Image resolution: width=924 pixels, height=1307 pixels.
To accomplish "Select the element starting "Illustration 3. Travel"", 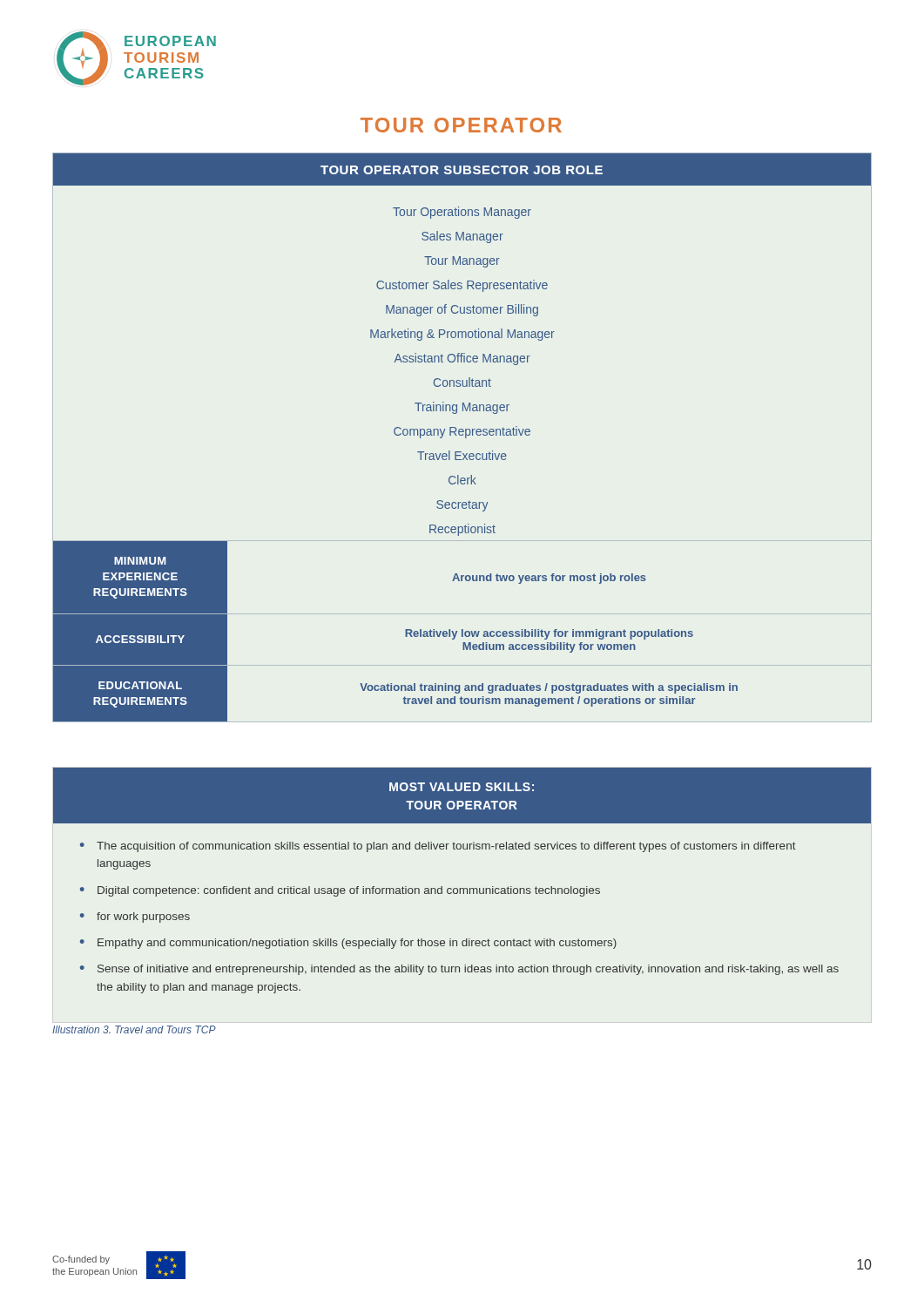I will pyautogui.click(x=134, y=1030).
